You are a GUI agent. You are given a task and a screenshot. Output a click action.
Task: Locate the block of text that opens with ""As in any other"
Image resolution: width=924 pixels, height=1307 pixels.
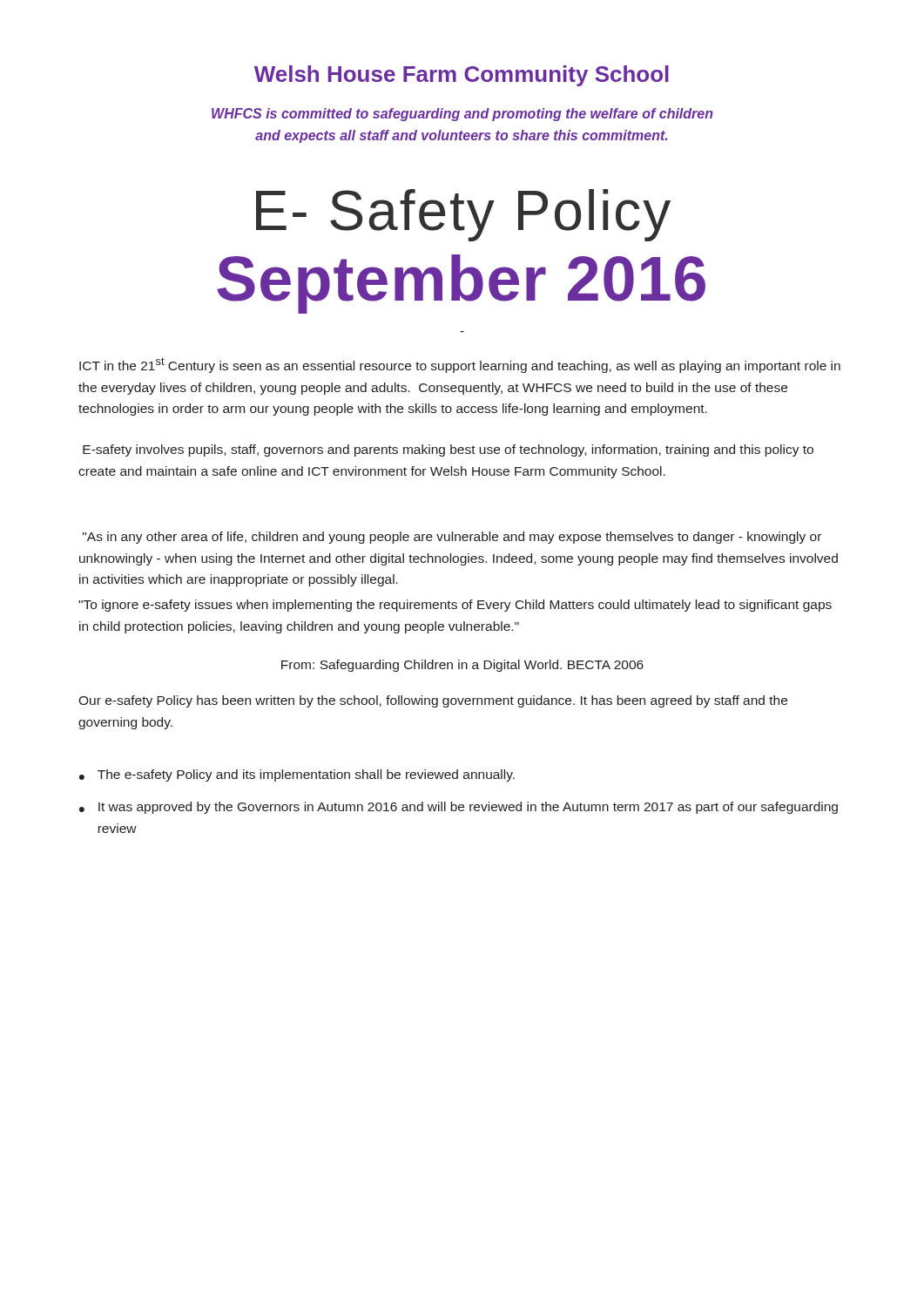coord(452,538)
